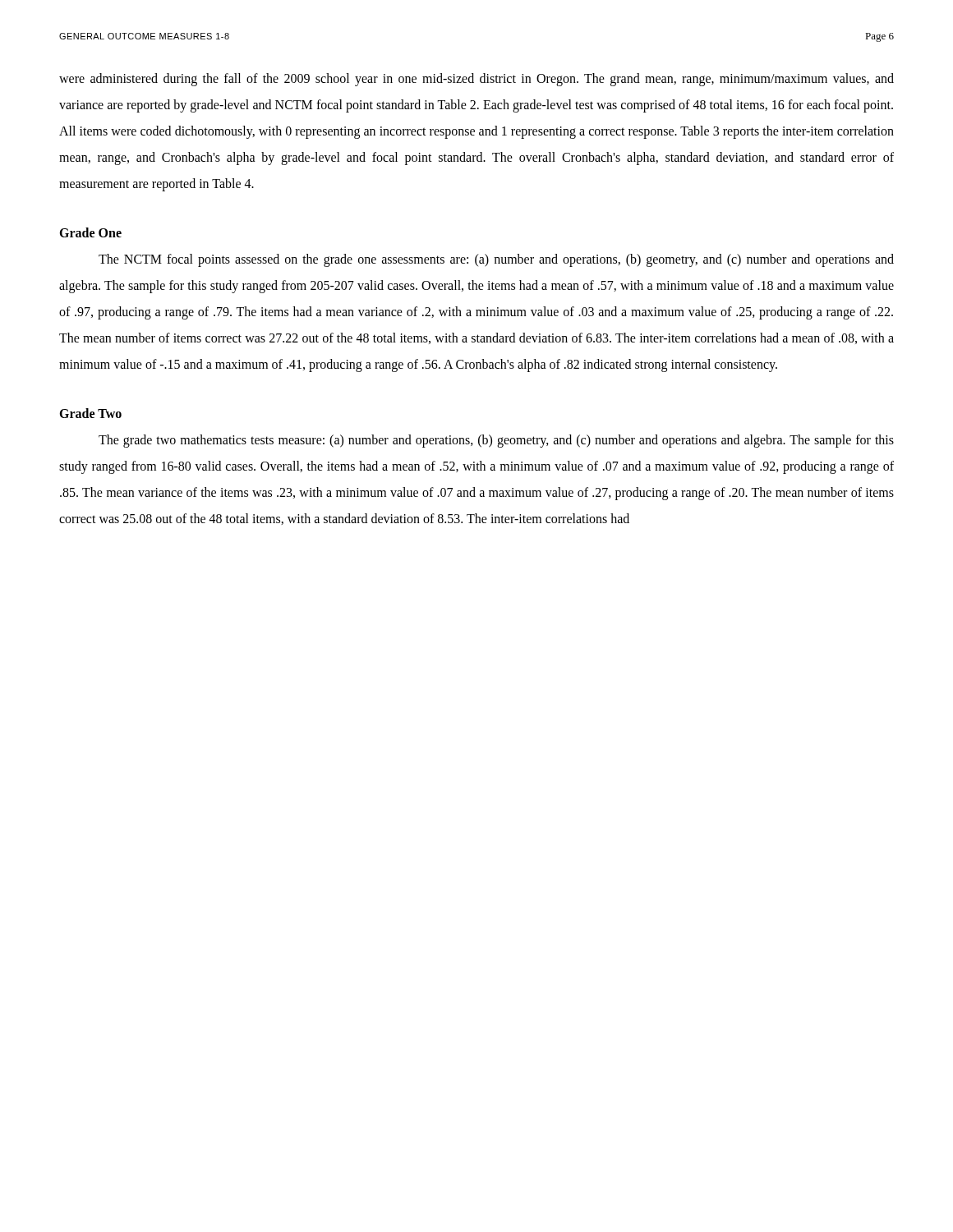Click on the section header that reads "Grade Two"

90,414
